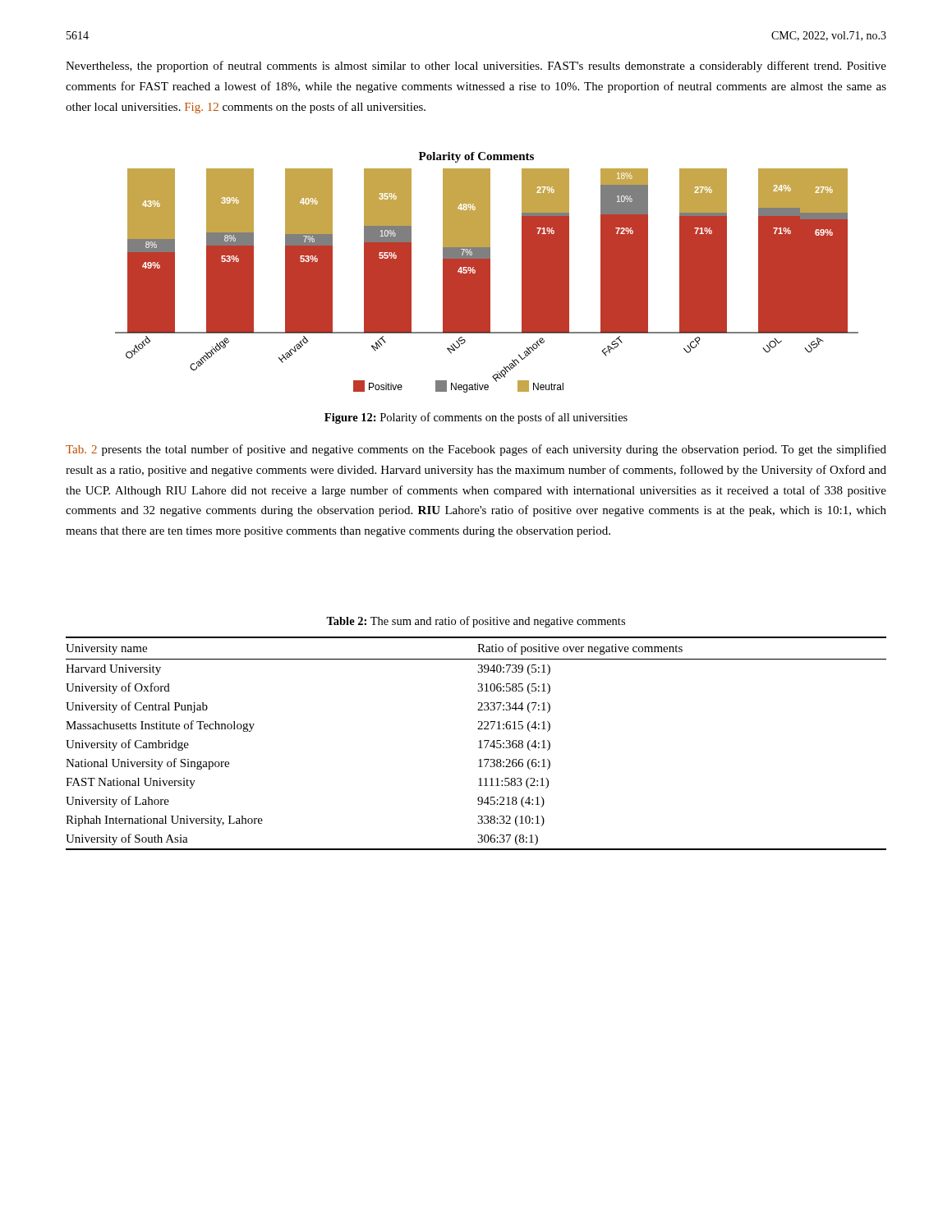
Task: Find the block starting "Figure 12: Polarity of comments on the"
Action: pyautogui.click(x=476, y=417)
